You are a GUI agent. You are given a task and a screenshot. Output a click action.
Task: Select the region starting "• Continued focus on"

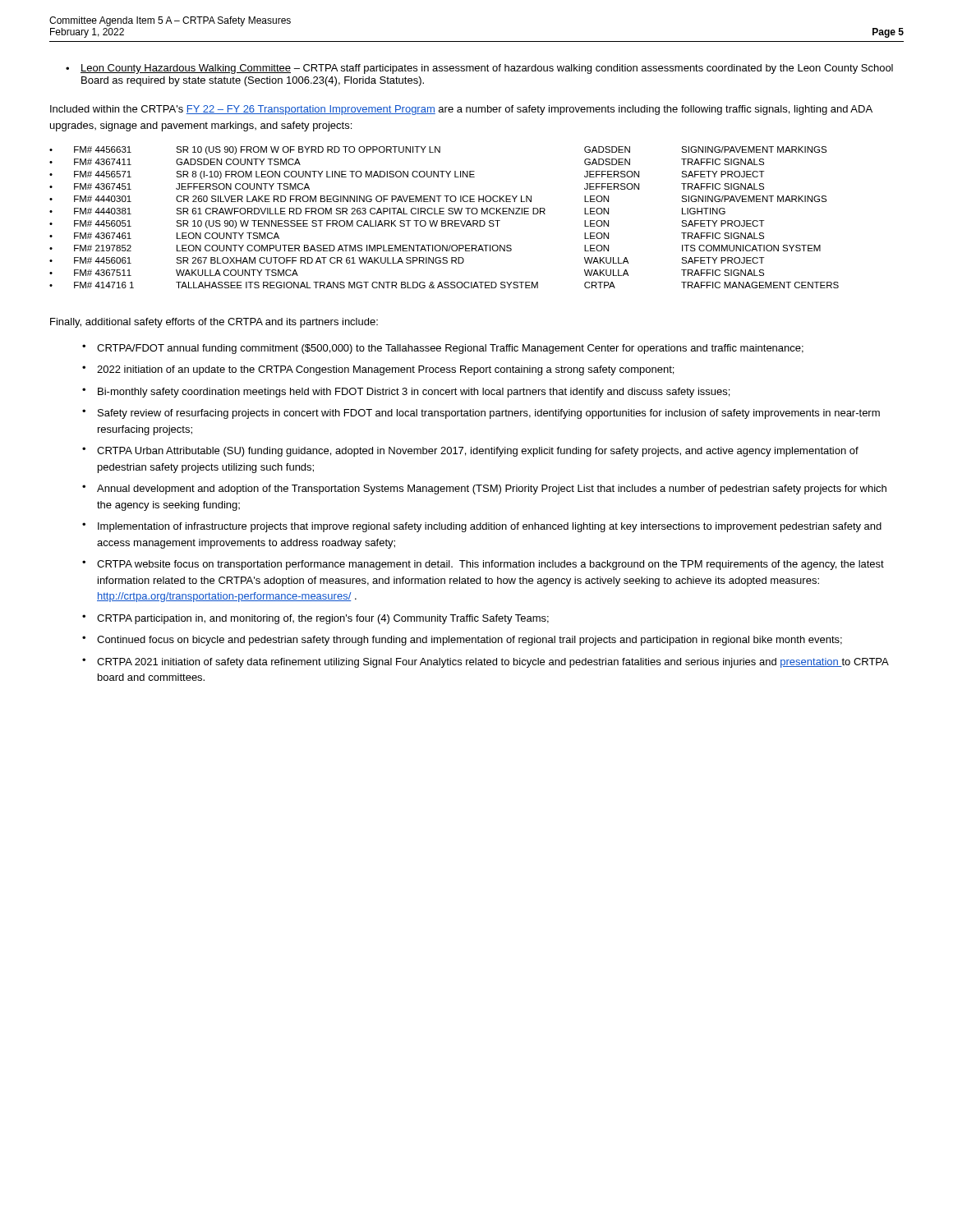[x=493, y=640]
